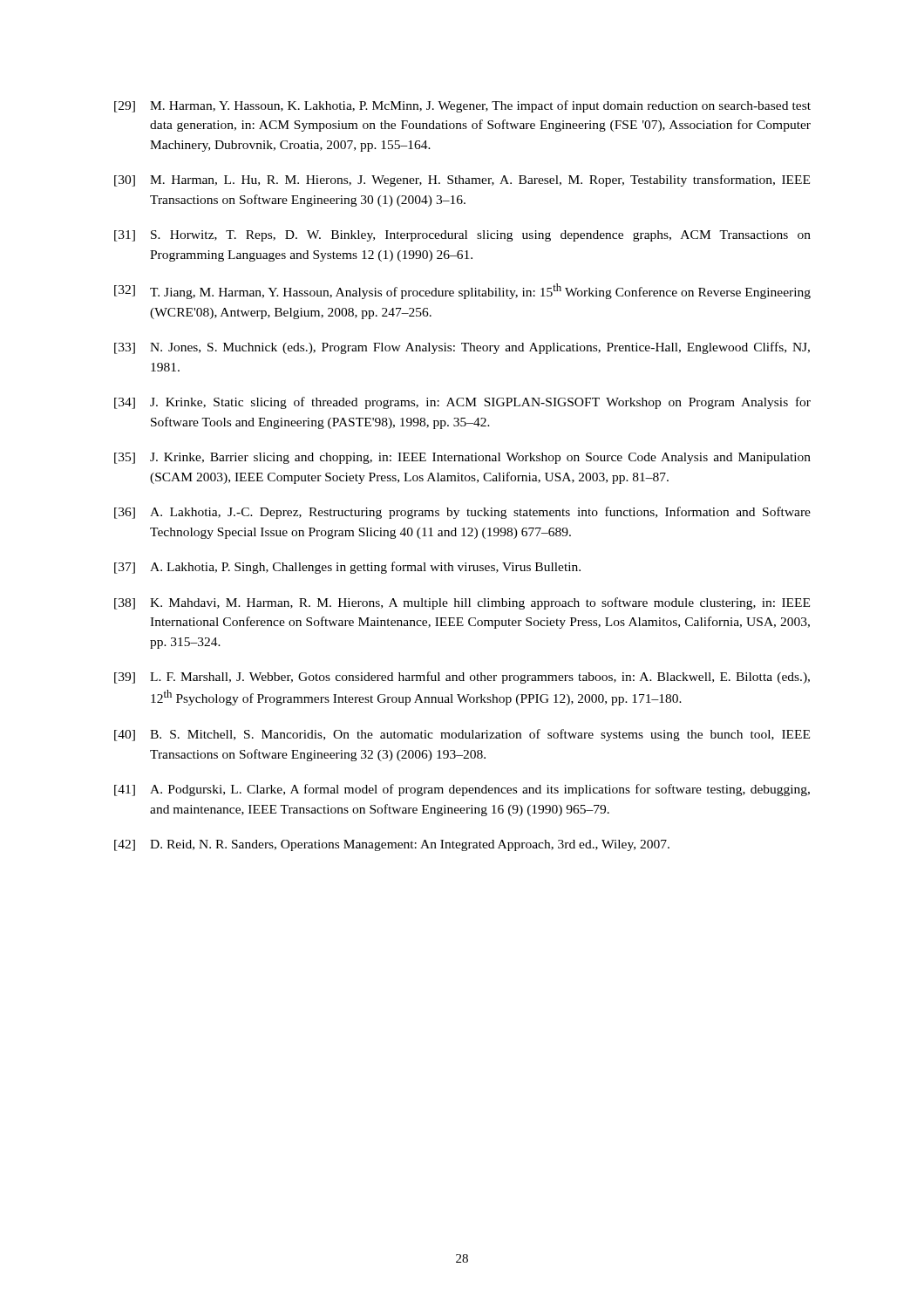Where is the passage that starts "[40] B. S. Mitchell, S. Mancoridis,"?
The width and height of the screenshot is (924, 1308).
(462, 744)
